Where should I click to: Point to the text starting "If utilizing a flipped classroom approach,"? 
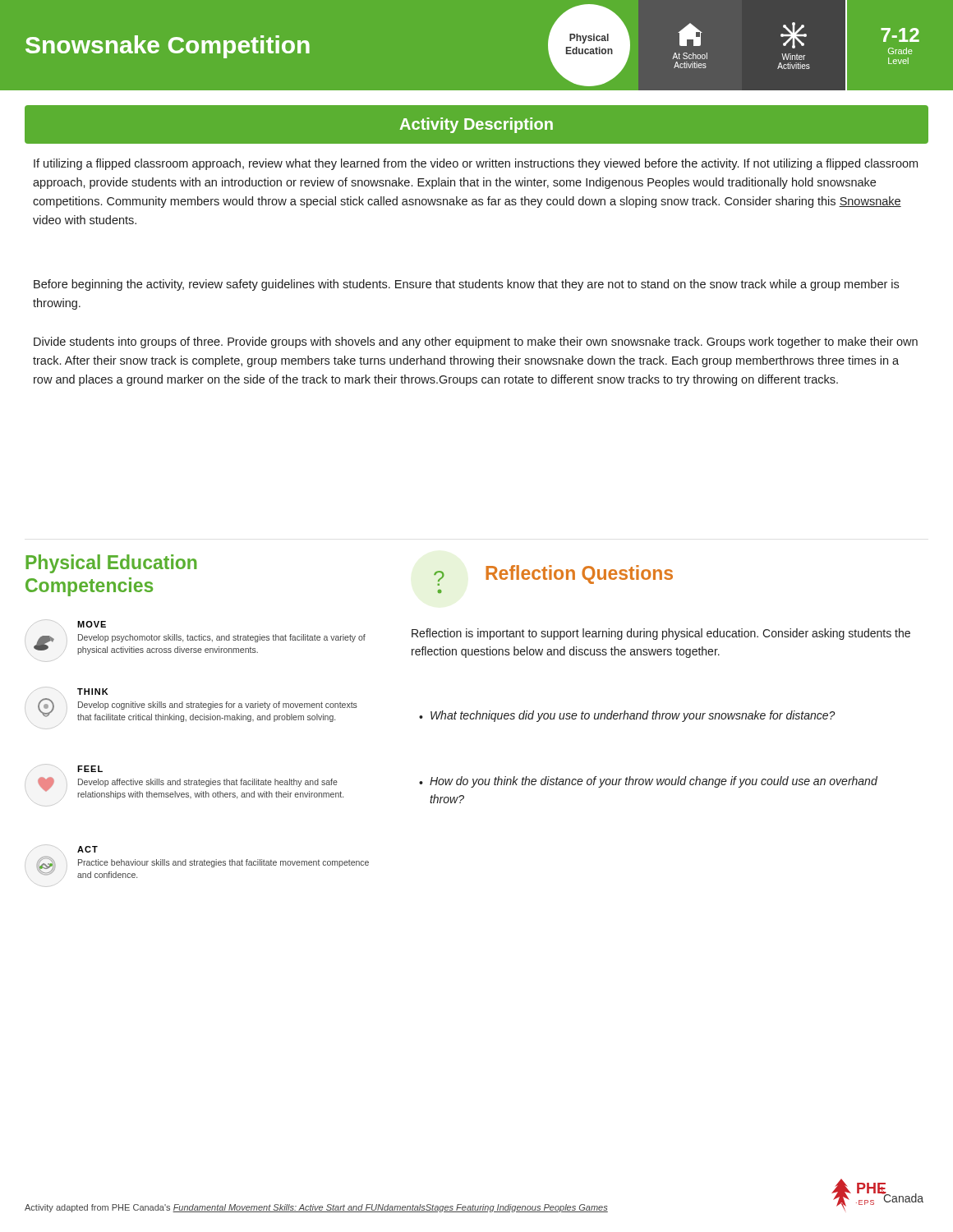point(476,192)
